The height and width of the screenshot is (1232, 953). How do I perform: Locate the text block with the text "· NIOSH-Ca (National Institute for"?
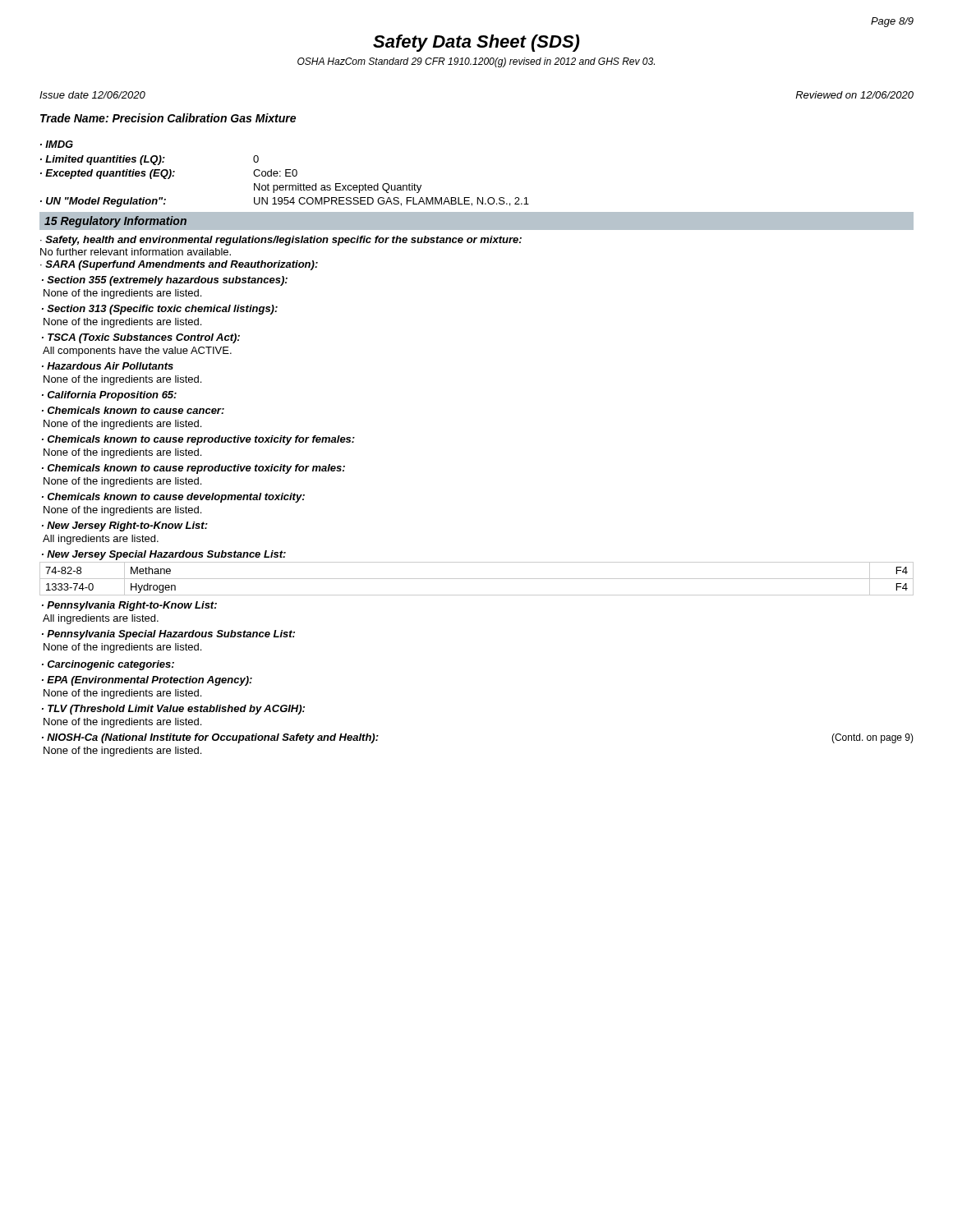coord(210,737)
